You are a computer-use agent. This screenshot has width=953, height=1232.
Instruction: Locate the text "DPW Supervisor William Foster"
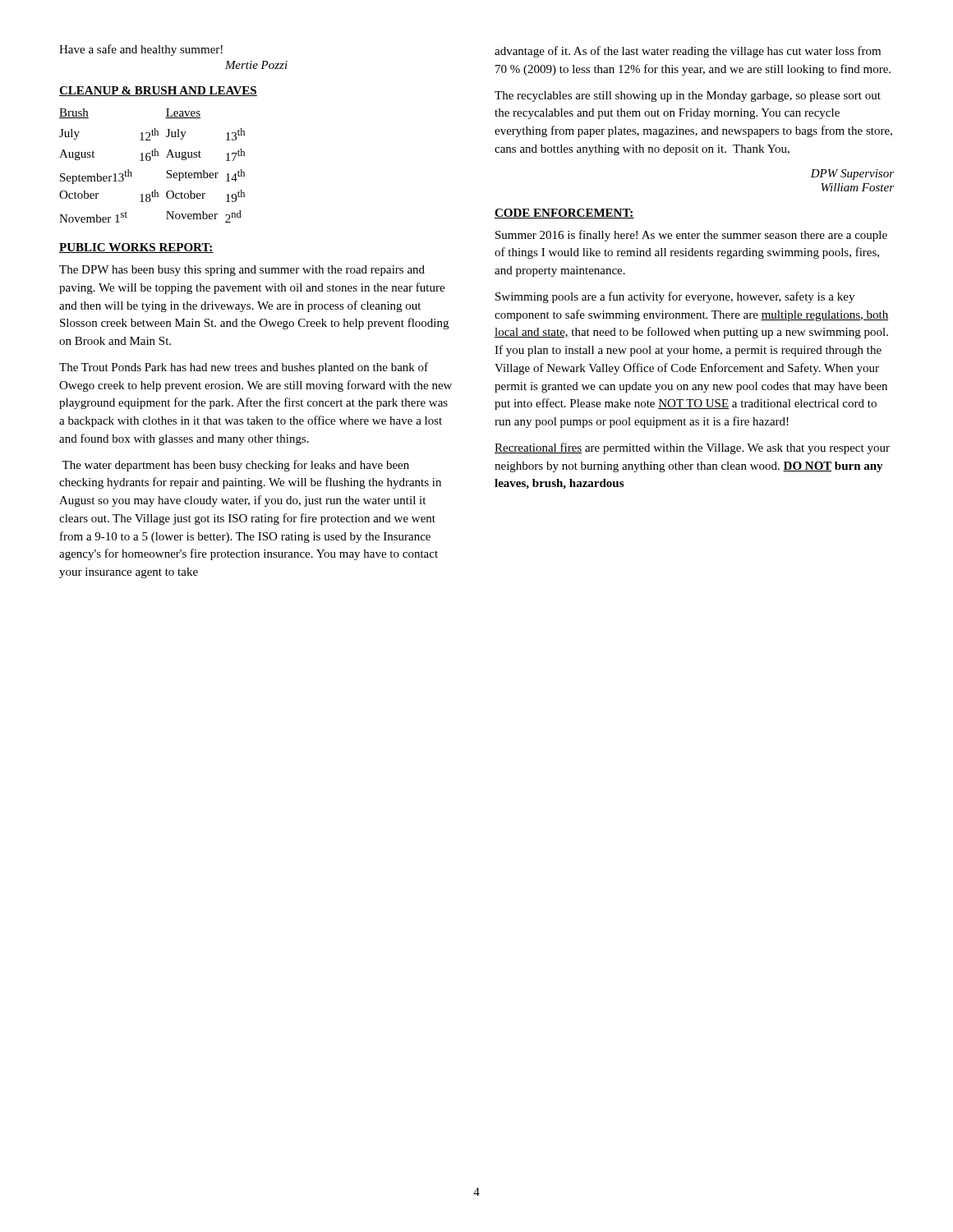pyautogui.click(x=852, y=180)
